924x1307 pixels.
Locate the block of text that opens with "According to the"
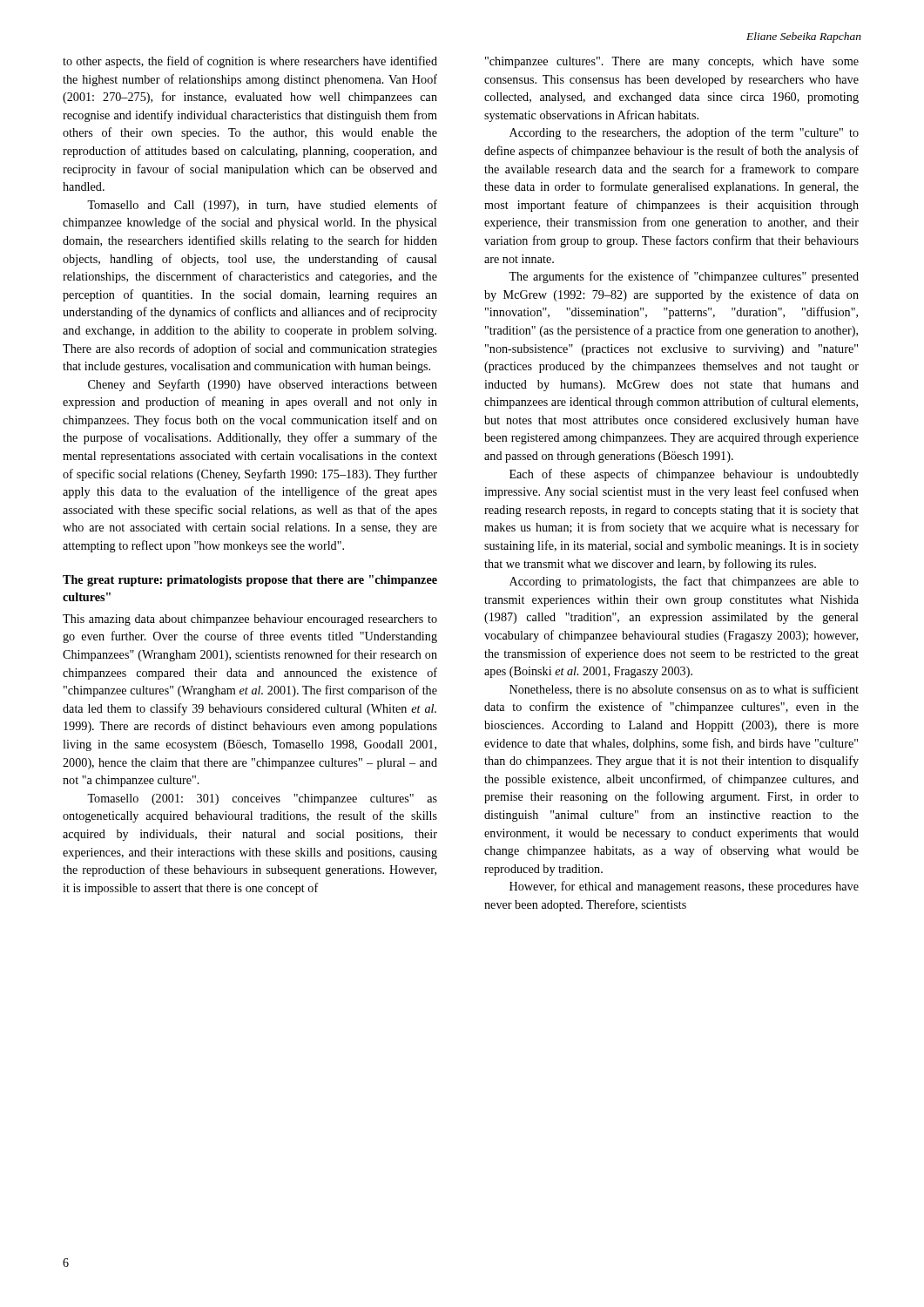tap(671, 196)
